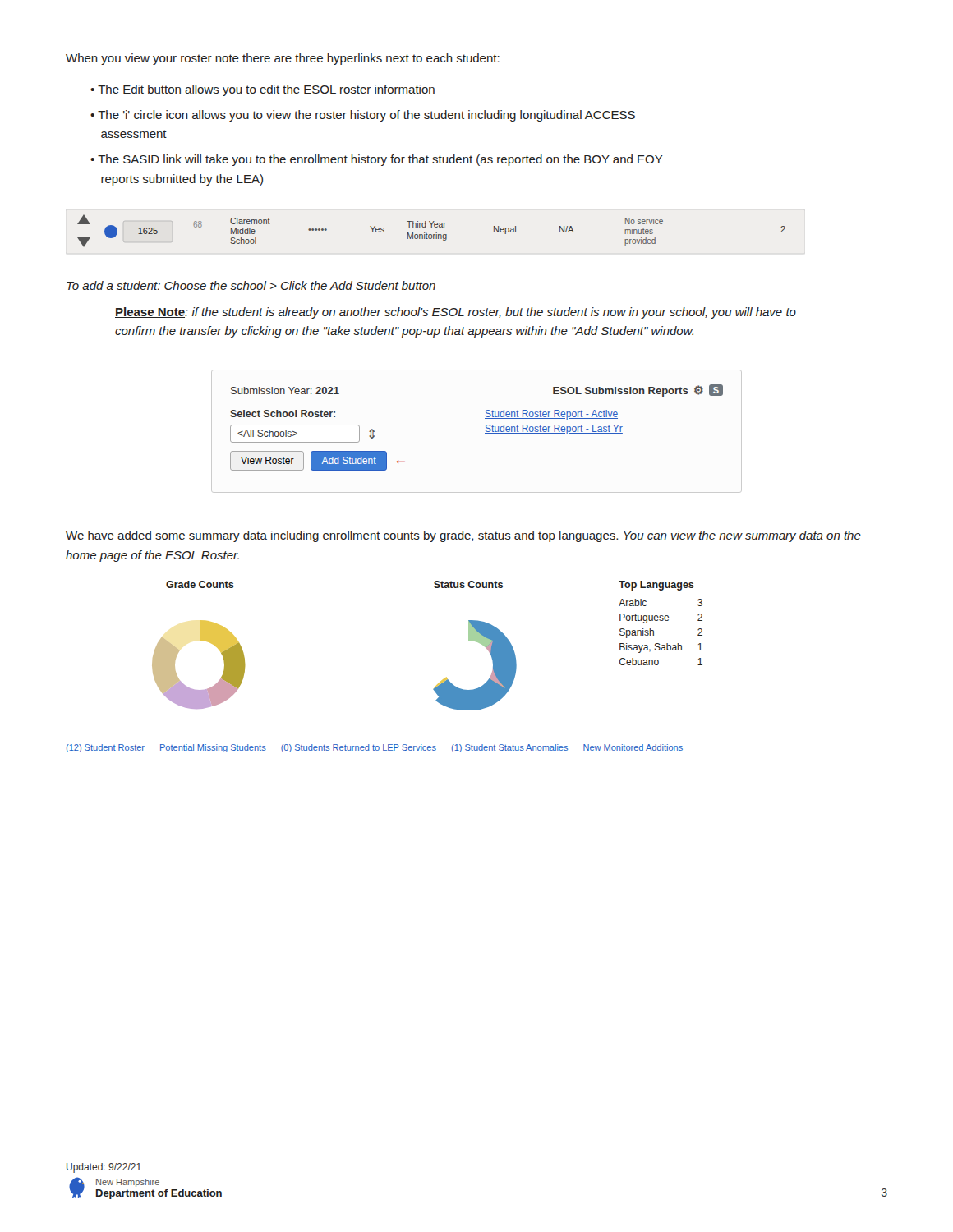
Task: Find the block on this page that starts "Please Note: if the"
Action: pos(456,321)
